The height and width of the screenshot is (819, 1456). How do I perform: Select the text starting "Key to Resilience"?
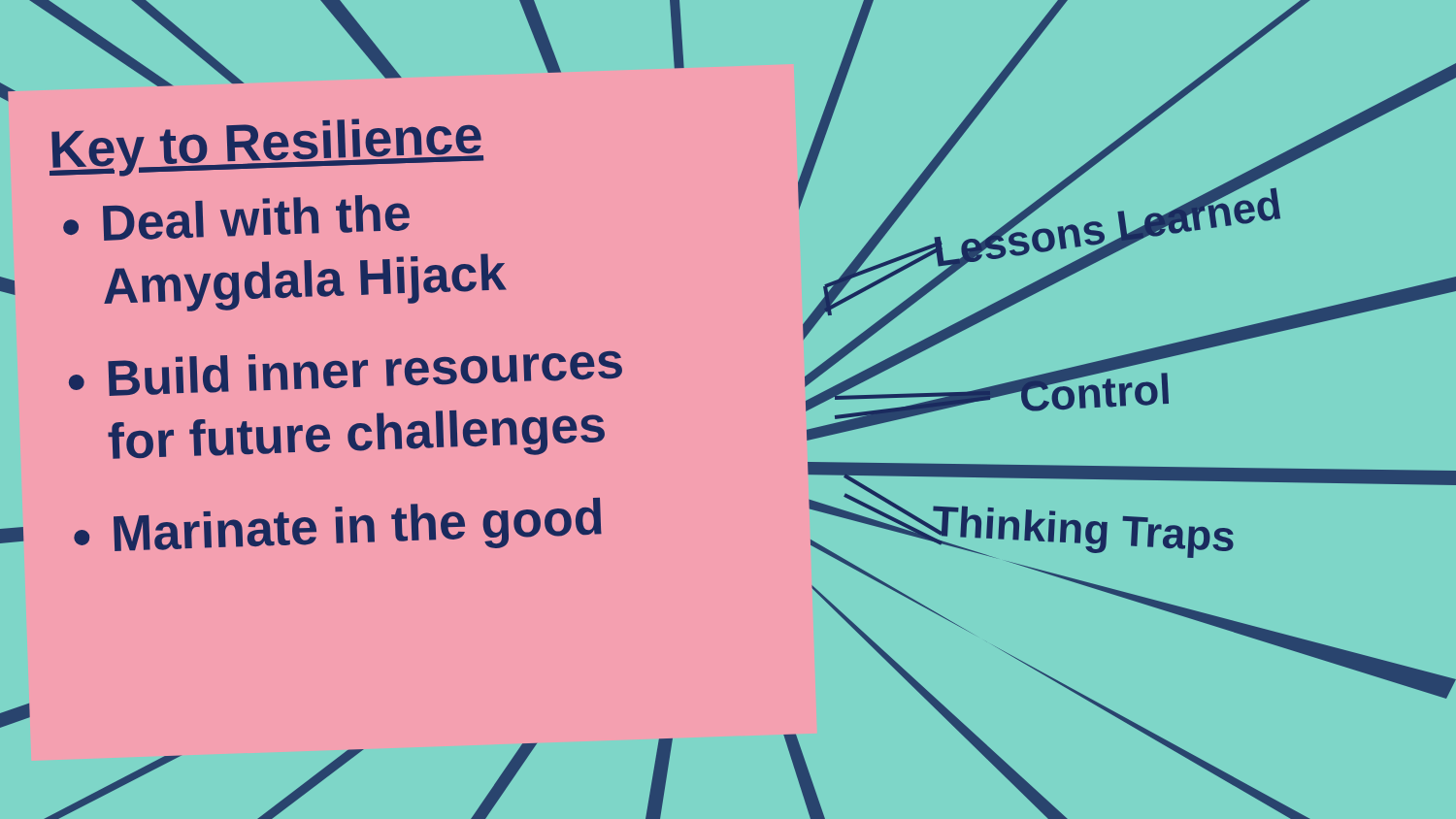coord(266,142)
